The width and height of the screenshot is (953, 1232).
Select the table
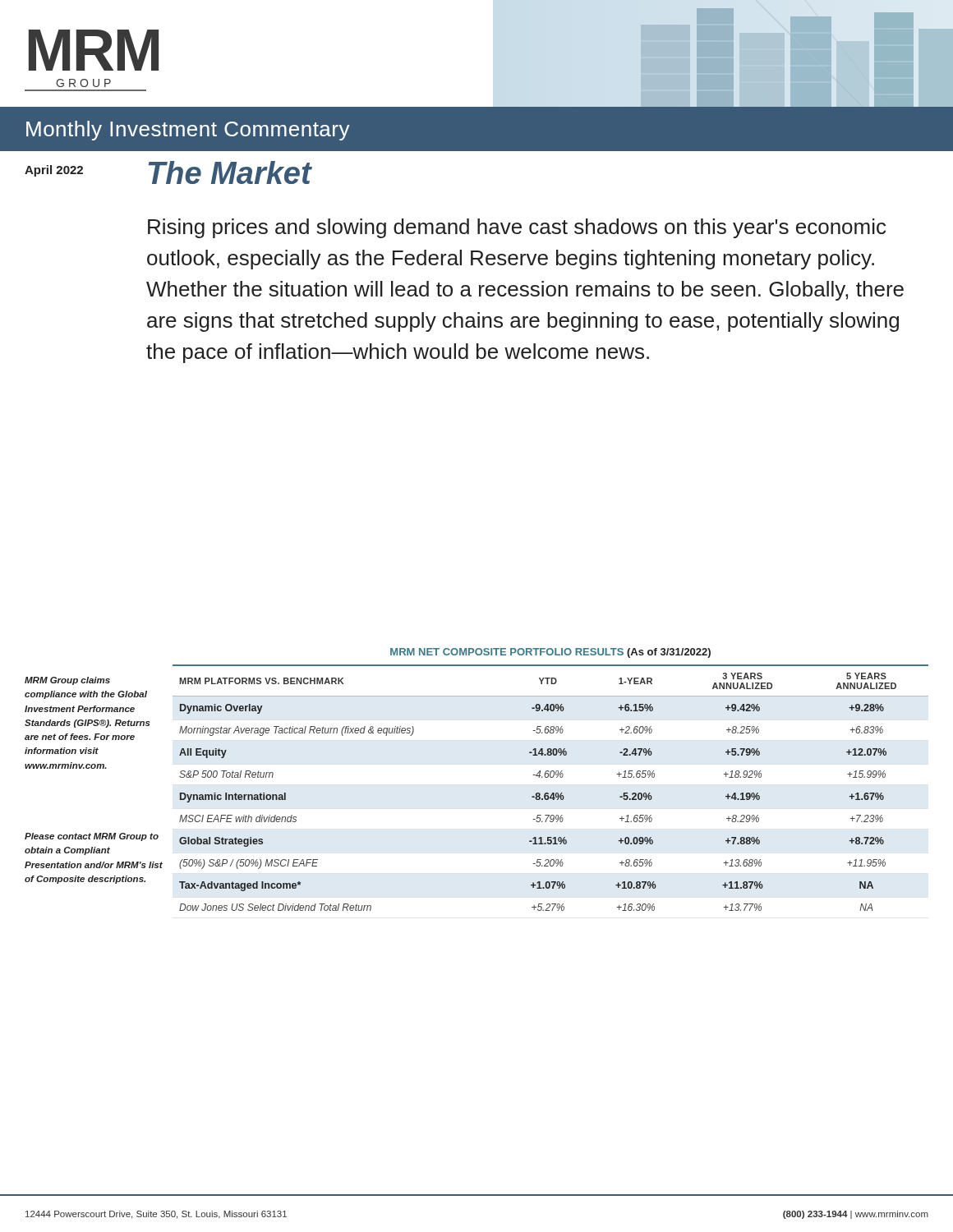(x=550, y=791)
